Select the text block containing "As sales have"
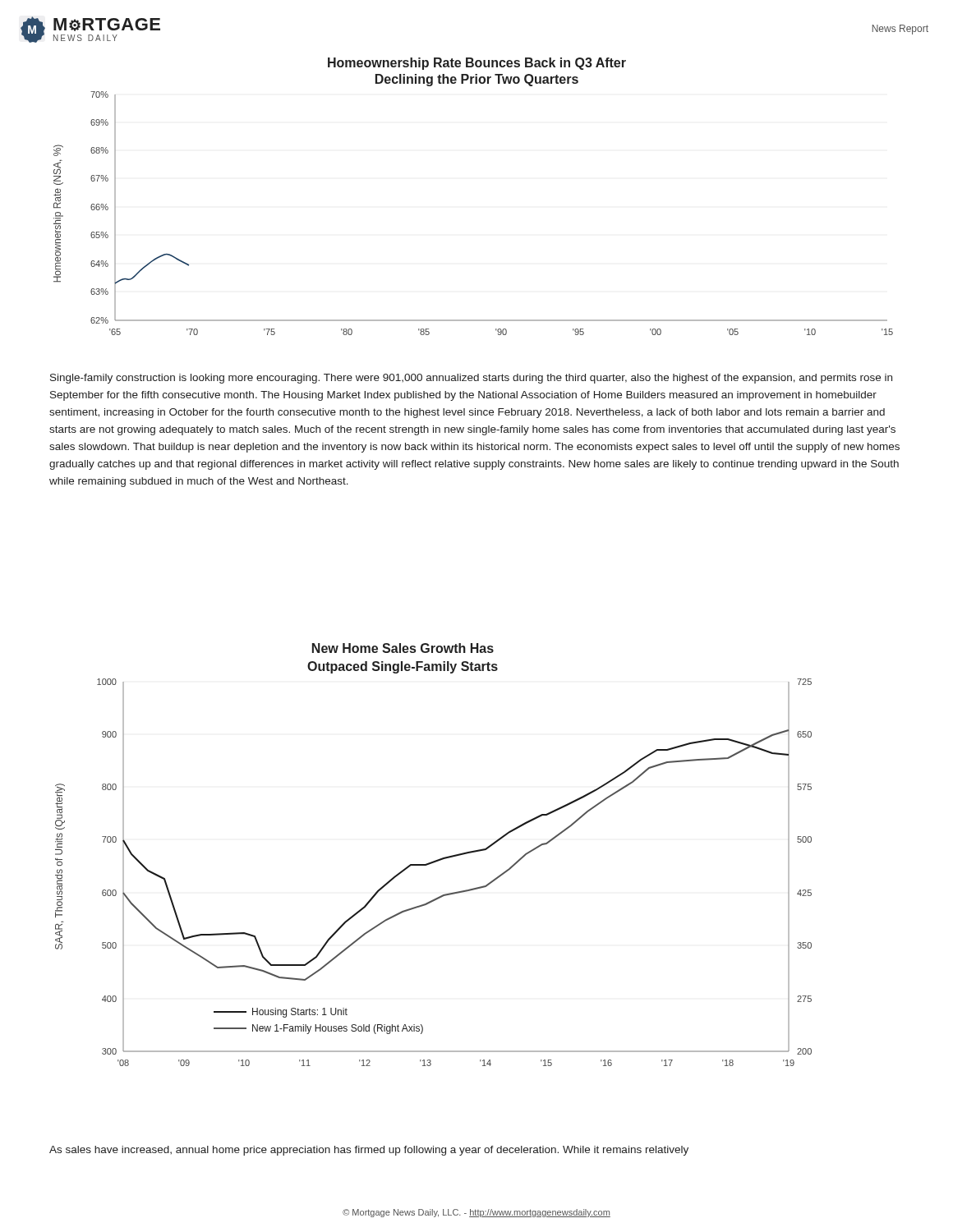Image resolution: width=953 pixels, height=1232 pixels. pyautogui.click(x=369, y=1149)
